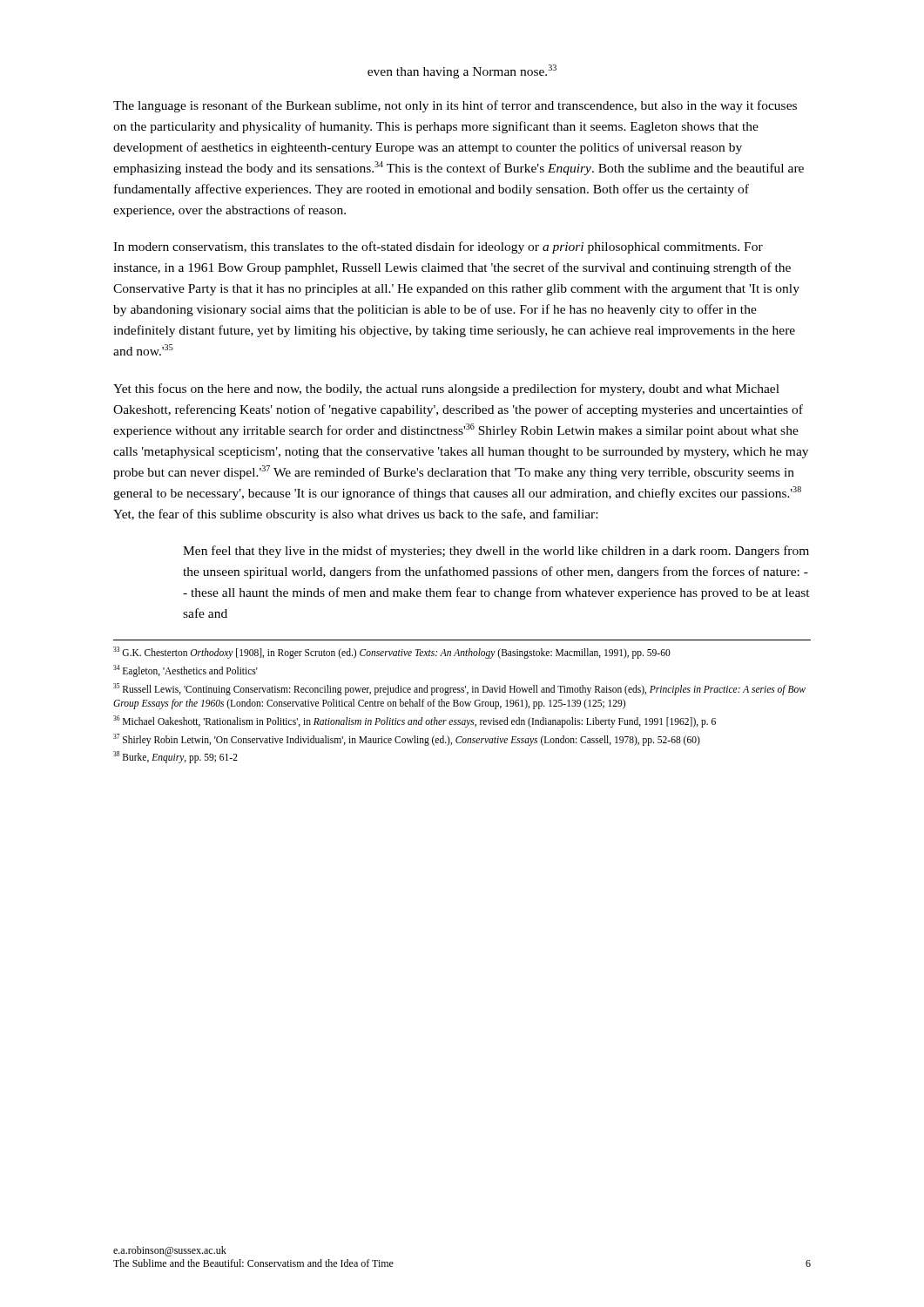Viewport: 924px width, 1307px height.
Task: Find the text starting "35 Russell Lewis, 'Continuing Conservatism: Reconciling power,"
Action: [x=462, y=697]
